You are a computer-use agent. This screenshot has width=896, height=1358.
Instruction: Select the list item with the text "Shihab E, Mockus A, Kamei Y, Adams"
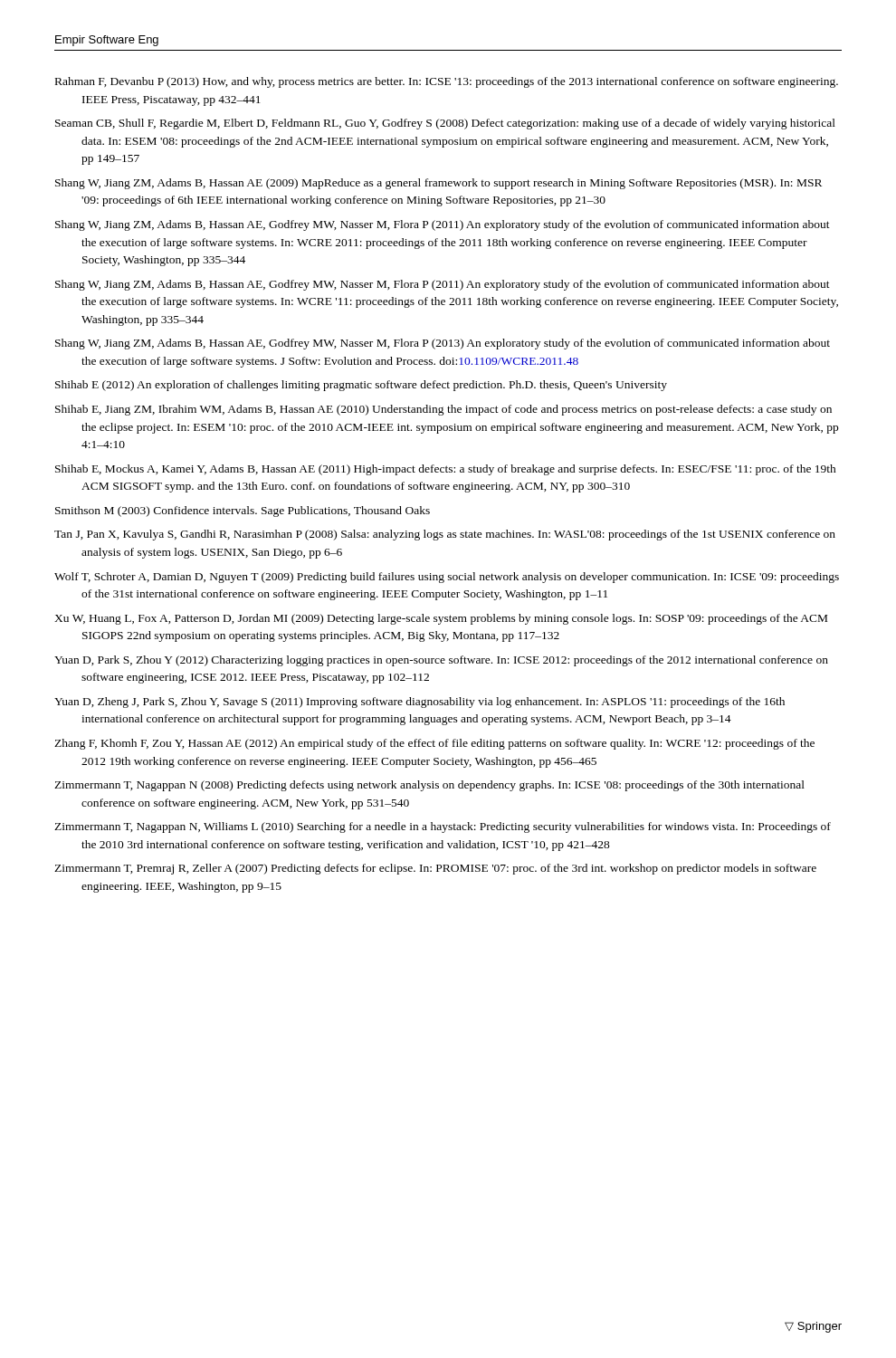[x=445, y=477]
